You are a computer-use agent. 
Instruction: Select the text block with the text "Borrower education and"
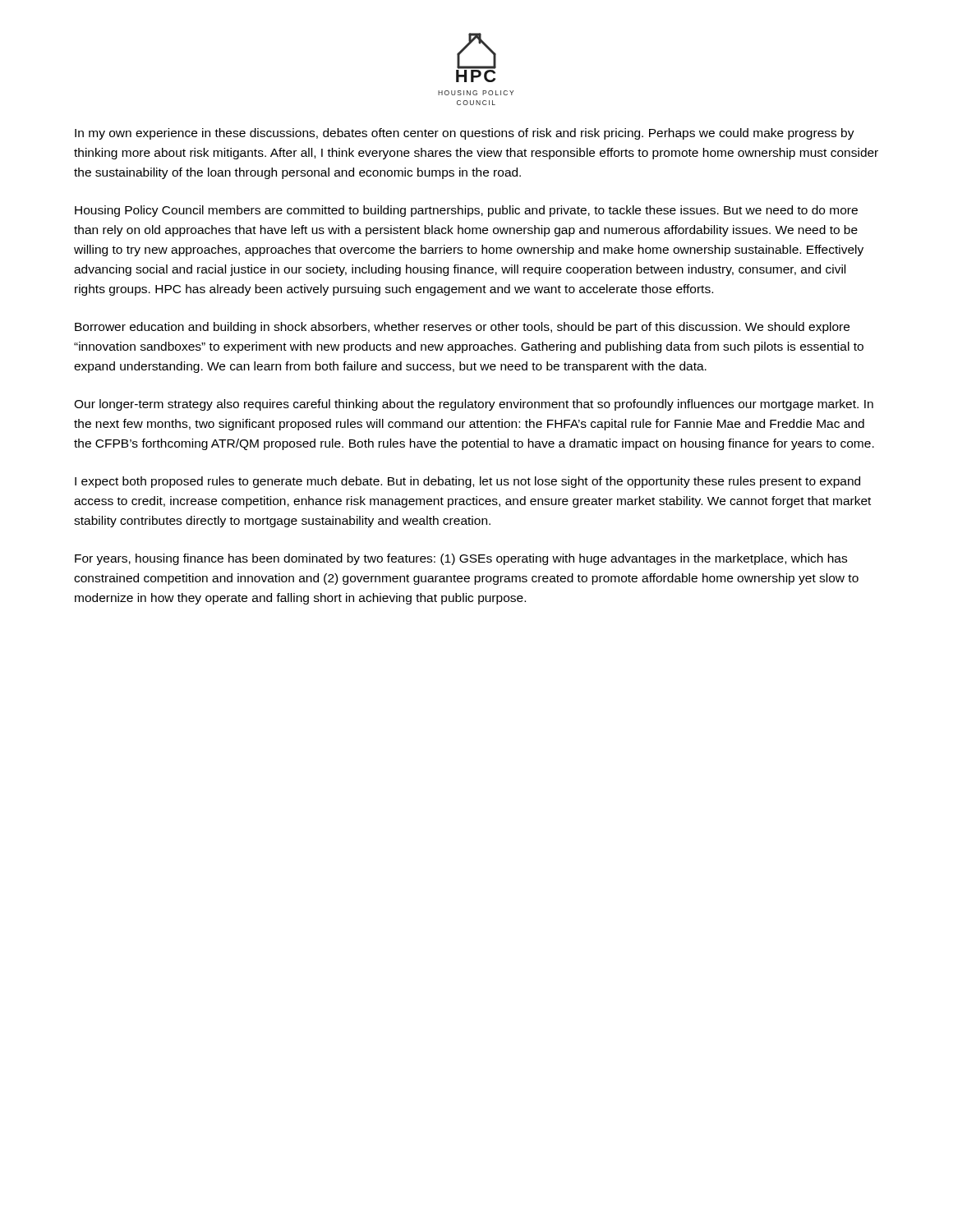[469, 346]
